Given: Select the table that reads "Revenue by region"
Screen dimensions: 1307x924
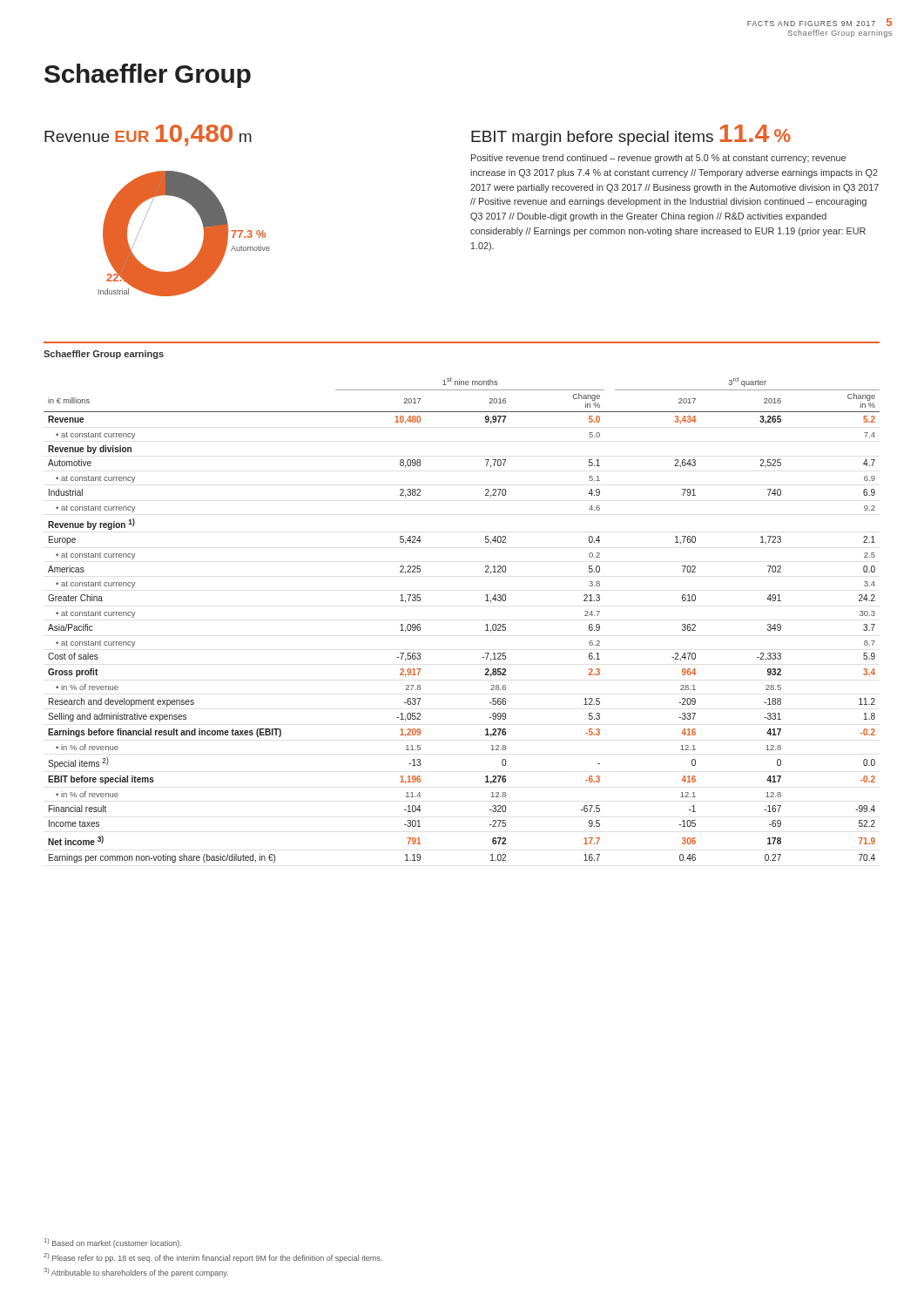Looking at the screenshot, I should click(x=462, y=619).
